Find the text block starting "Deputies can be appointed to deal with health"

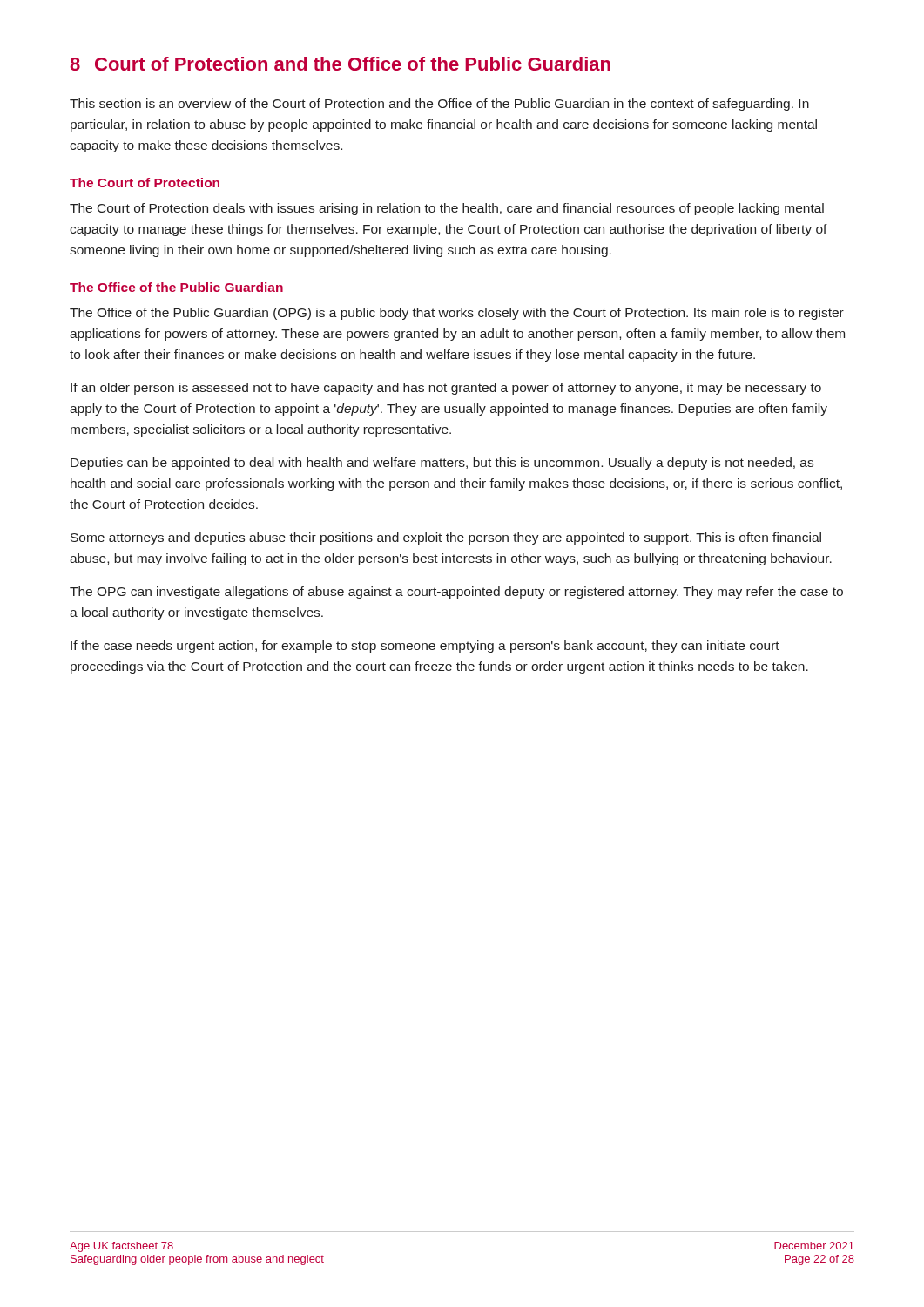pos(456,483)
